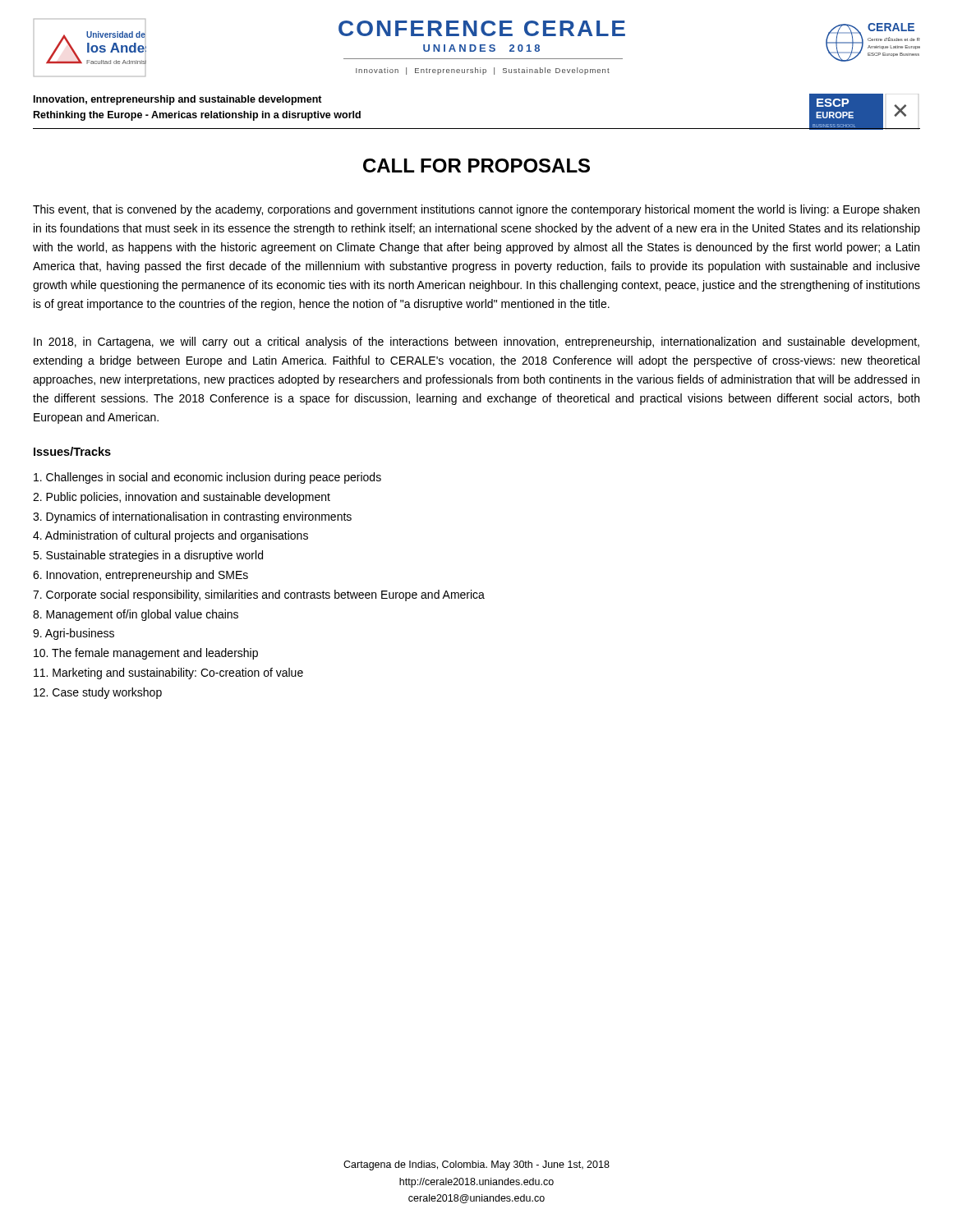This screenshot has height=1232, width=953.
Task: Locate the list item that says "12. Case study workshop"
Action: click(97, 692)
